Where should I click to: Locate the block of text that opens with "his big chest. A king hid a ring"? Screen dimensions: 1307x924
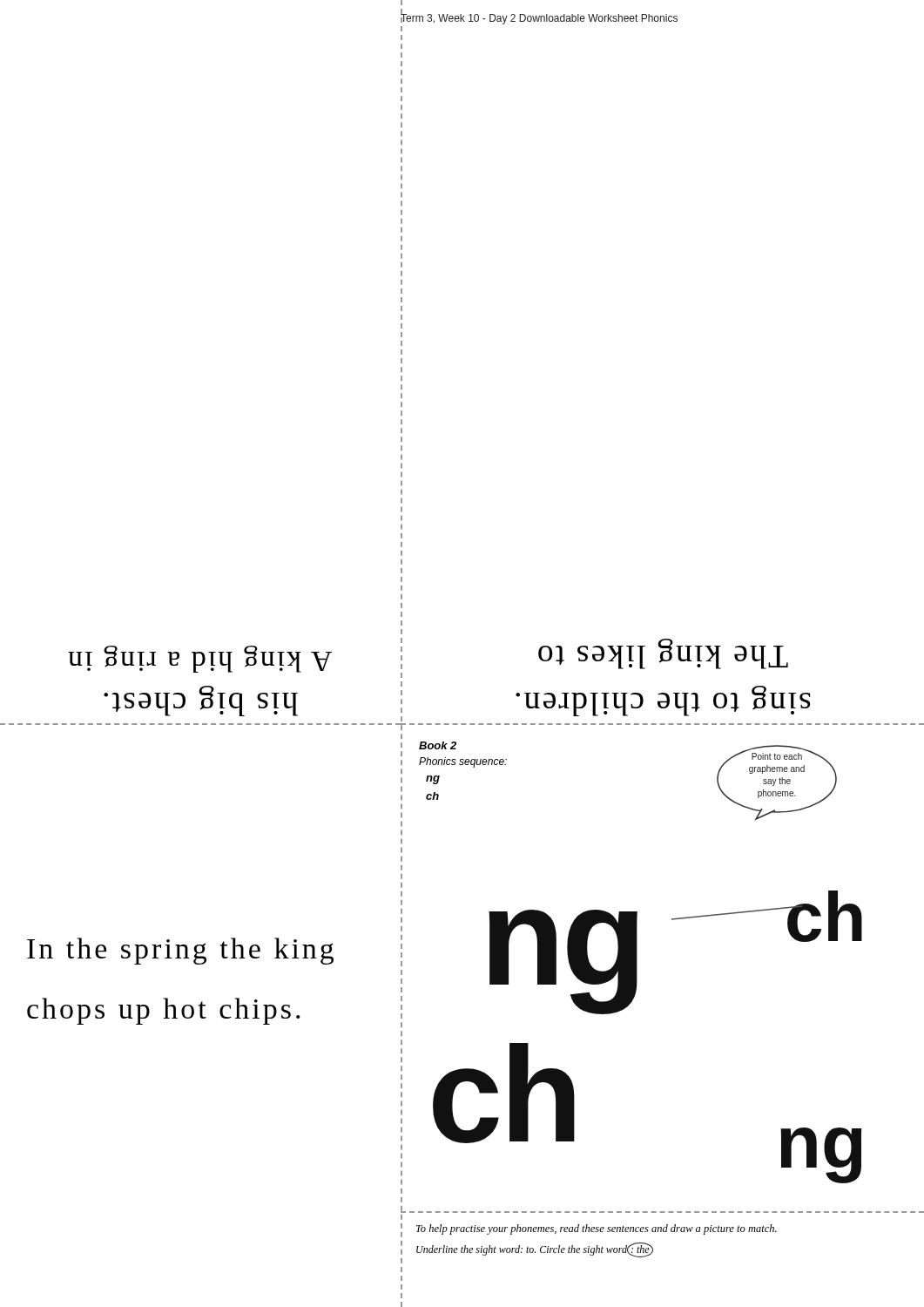point(199,684)
